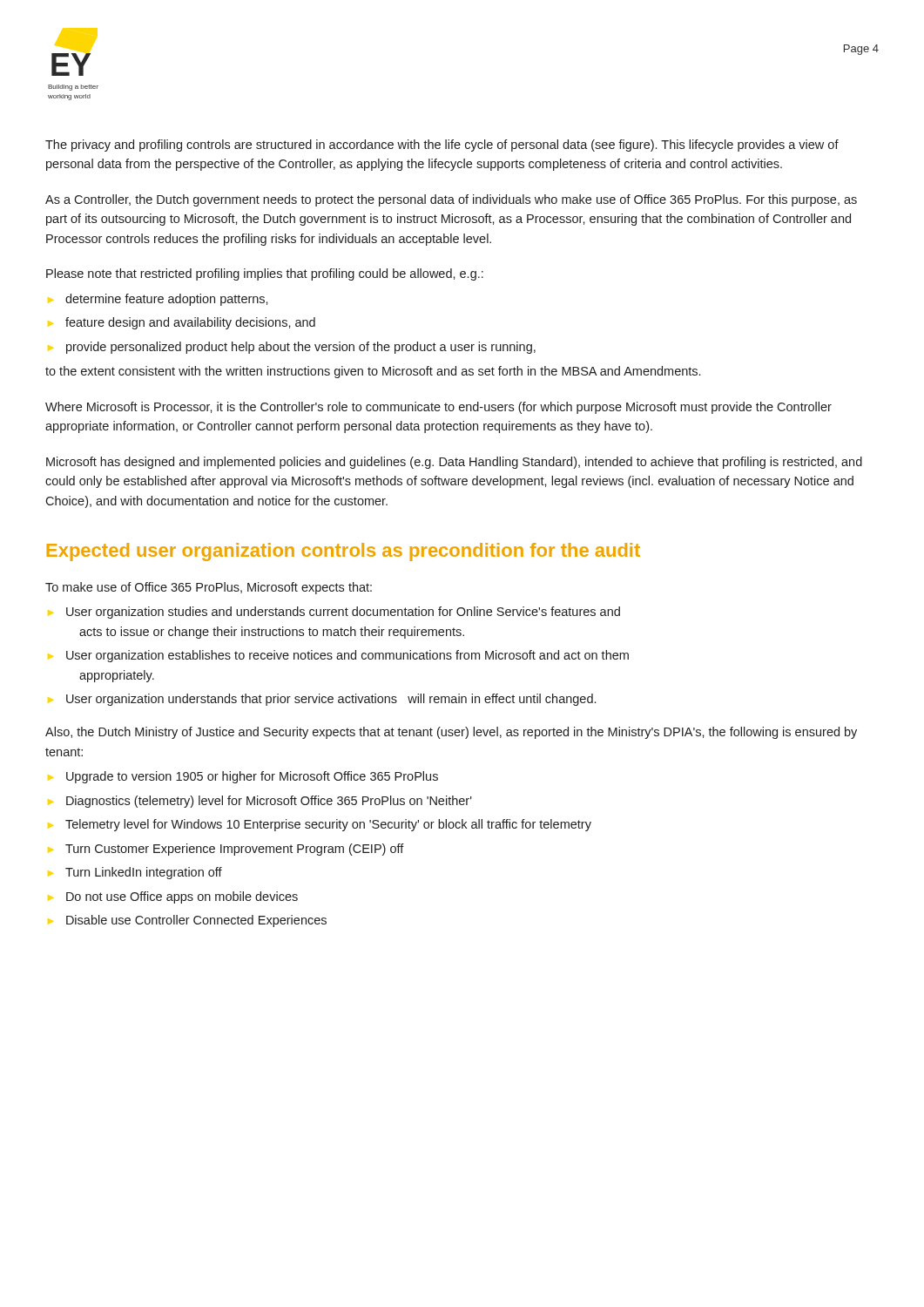Find the list item with the text "► determine feature adoption patterns,"
The height and width of the screenshot is (1307, 924).
(157, 299)
